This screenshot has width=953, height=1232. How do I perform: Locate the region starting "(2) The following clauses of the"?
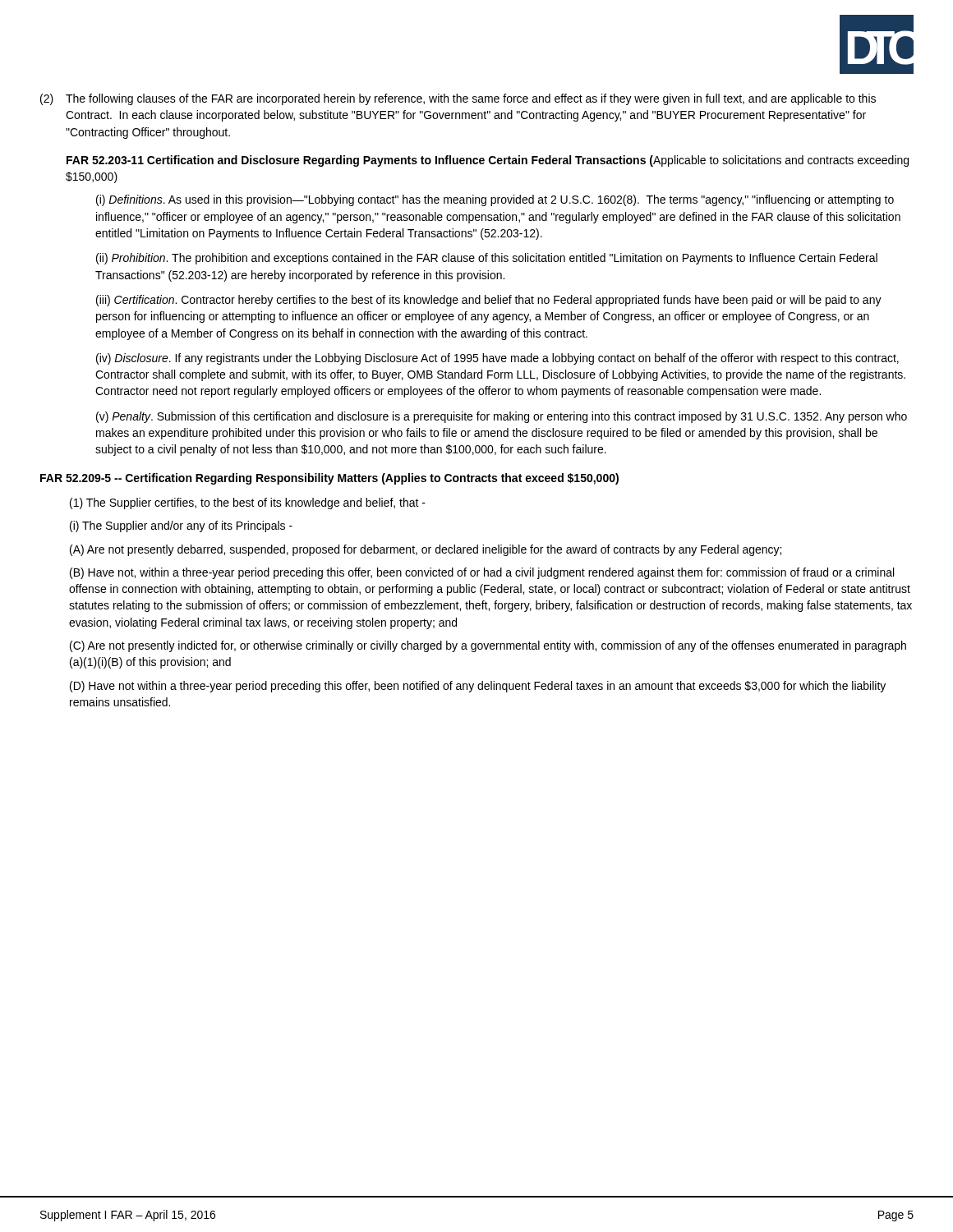(x=476, y=115)
